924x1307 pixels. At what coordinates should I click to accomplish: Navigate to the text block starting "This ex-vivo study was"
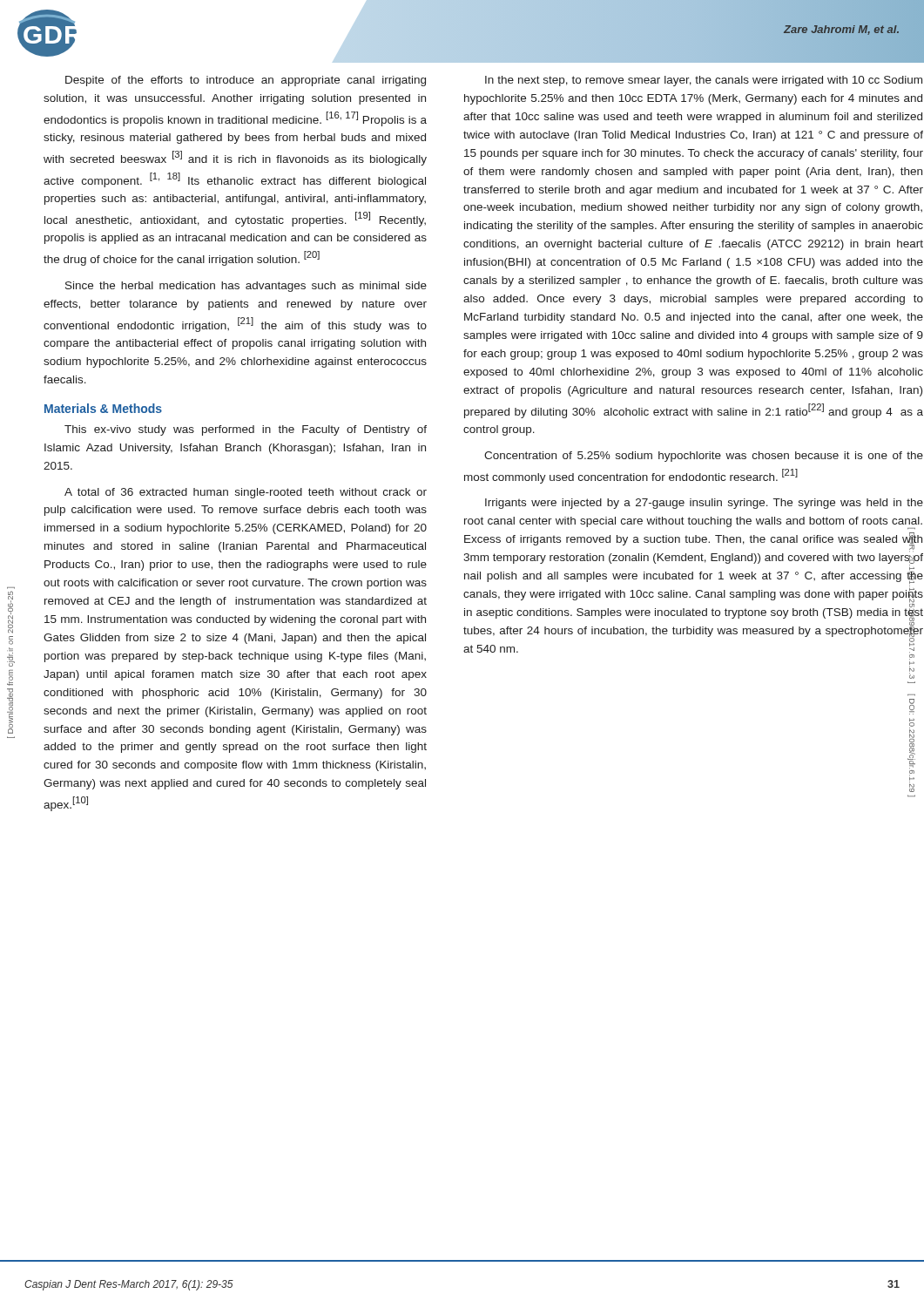235,448
